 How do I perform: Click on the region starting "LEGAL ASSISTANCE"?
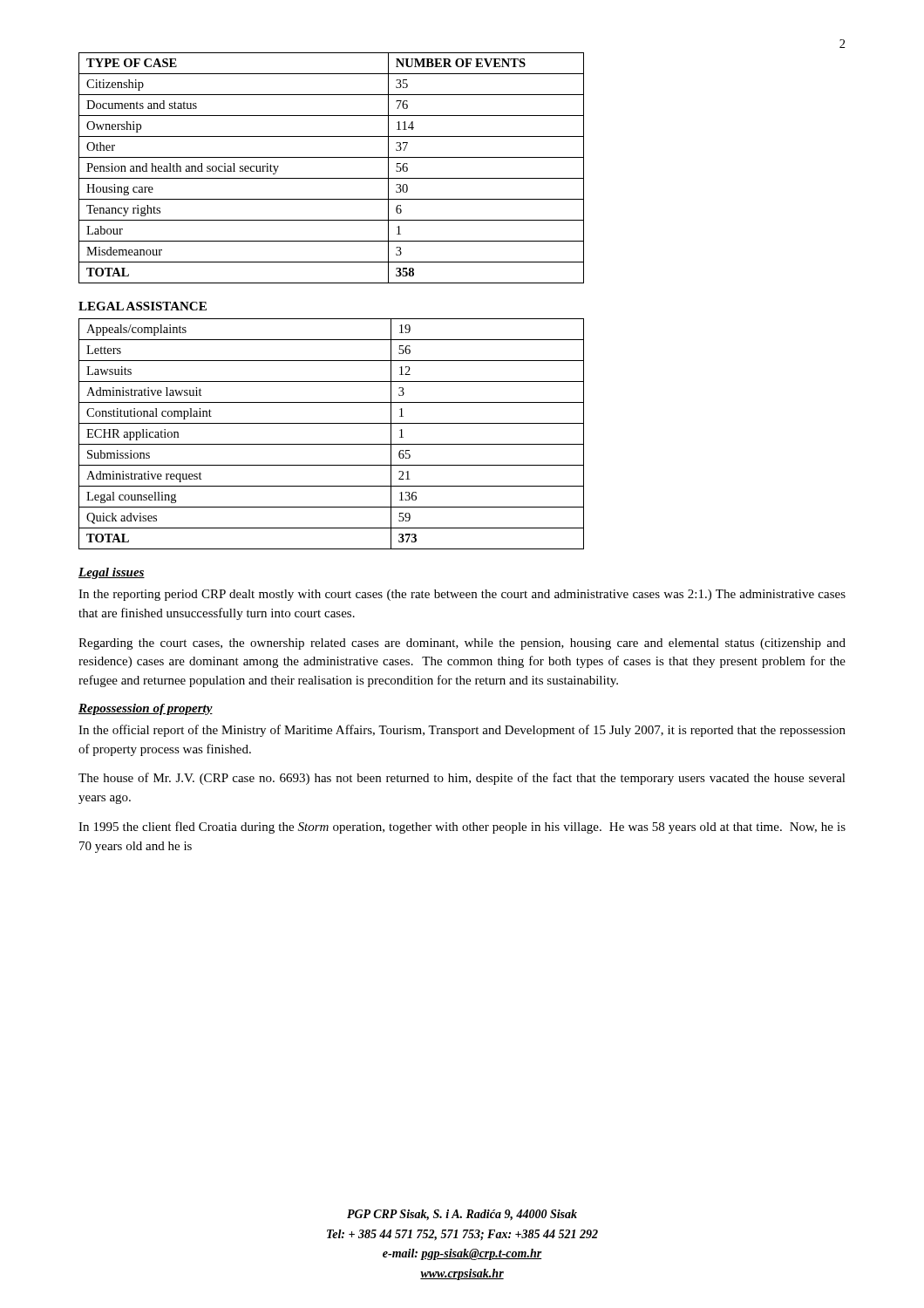pyautogui.click(x=143, y=306)
